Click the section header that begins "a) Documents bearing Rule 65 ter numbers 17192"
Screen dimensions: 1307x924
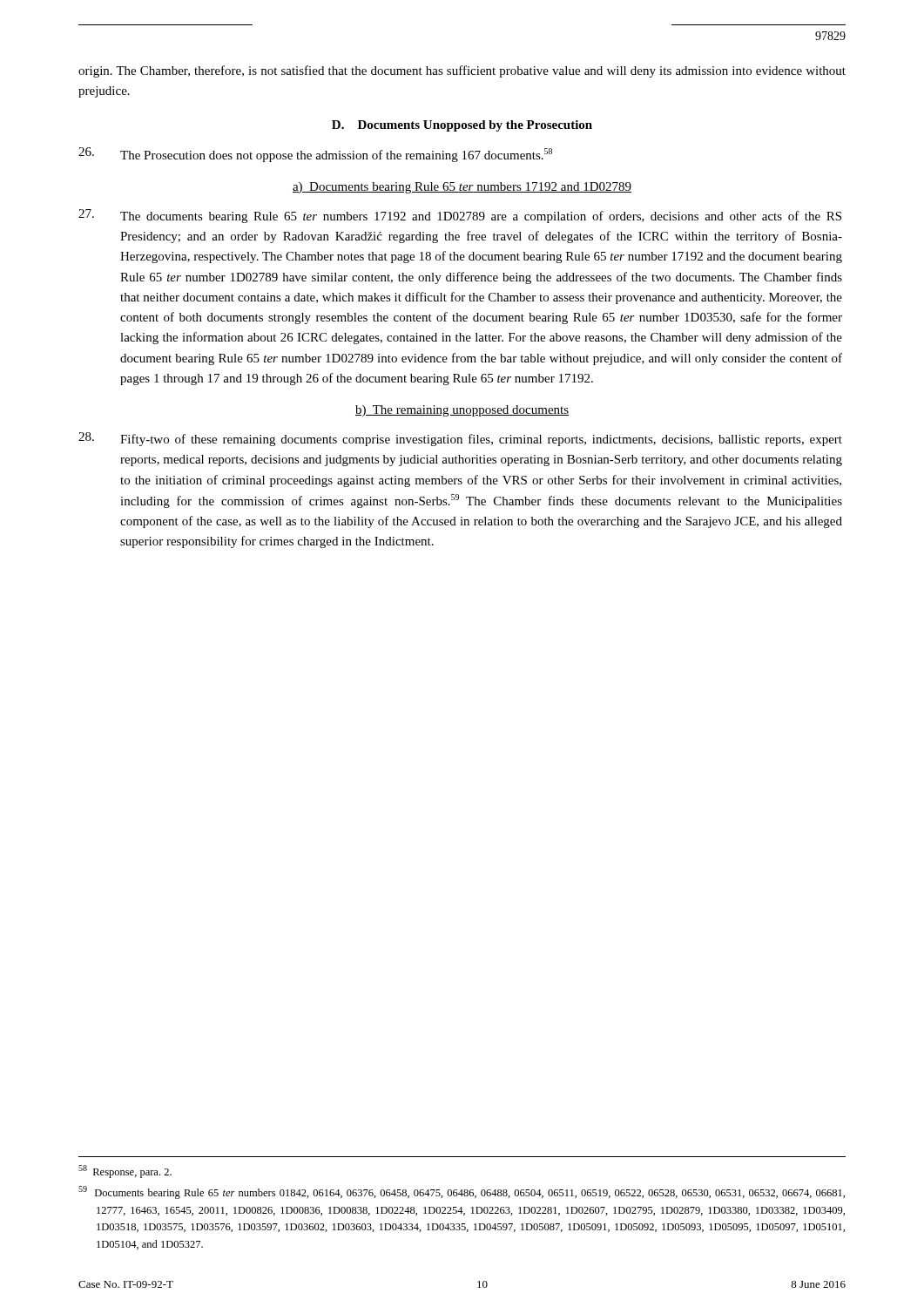tap(462, 186)
